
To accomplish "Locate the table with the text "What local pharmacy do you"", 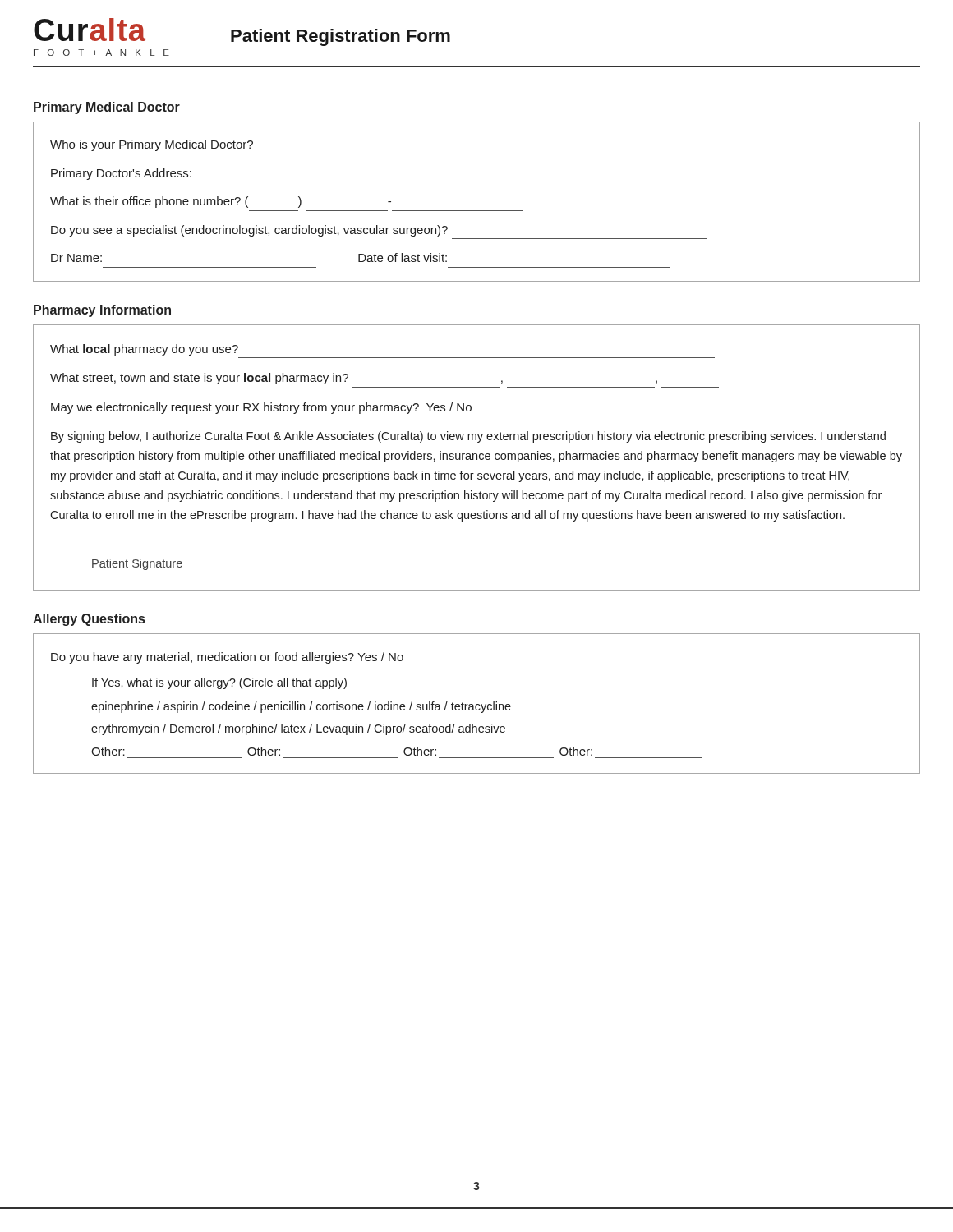I will click(x=476, y=457).
